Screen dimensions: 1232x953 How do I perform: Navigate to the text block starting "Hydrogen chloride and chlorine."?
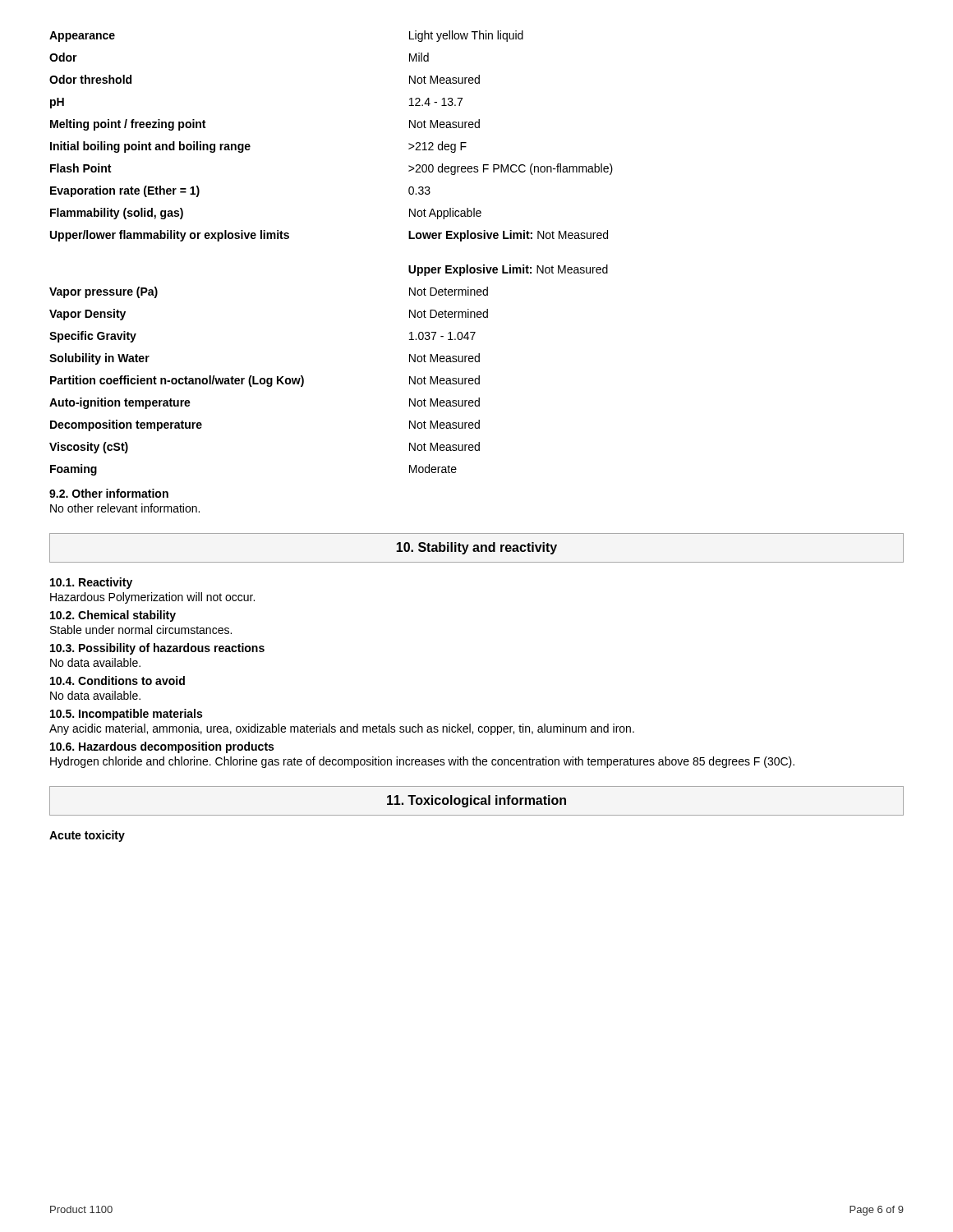[x=422, y=761]
